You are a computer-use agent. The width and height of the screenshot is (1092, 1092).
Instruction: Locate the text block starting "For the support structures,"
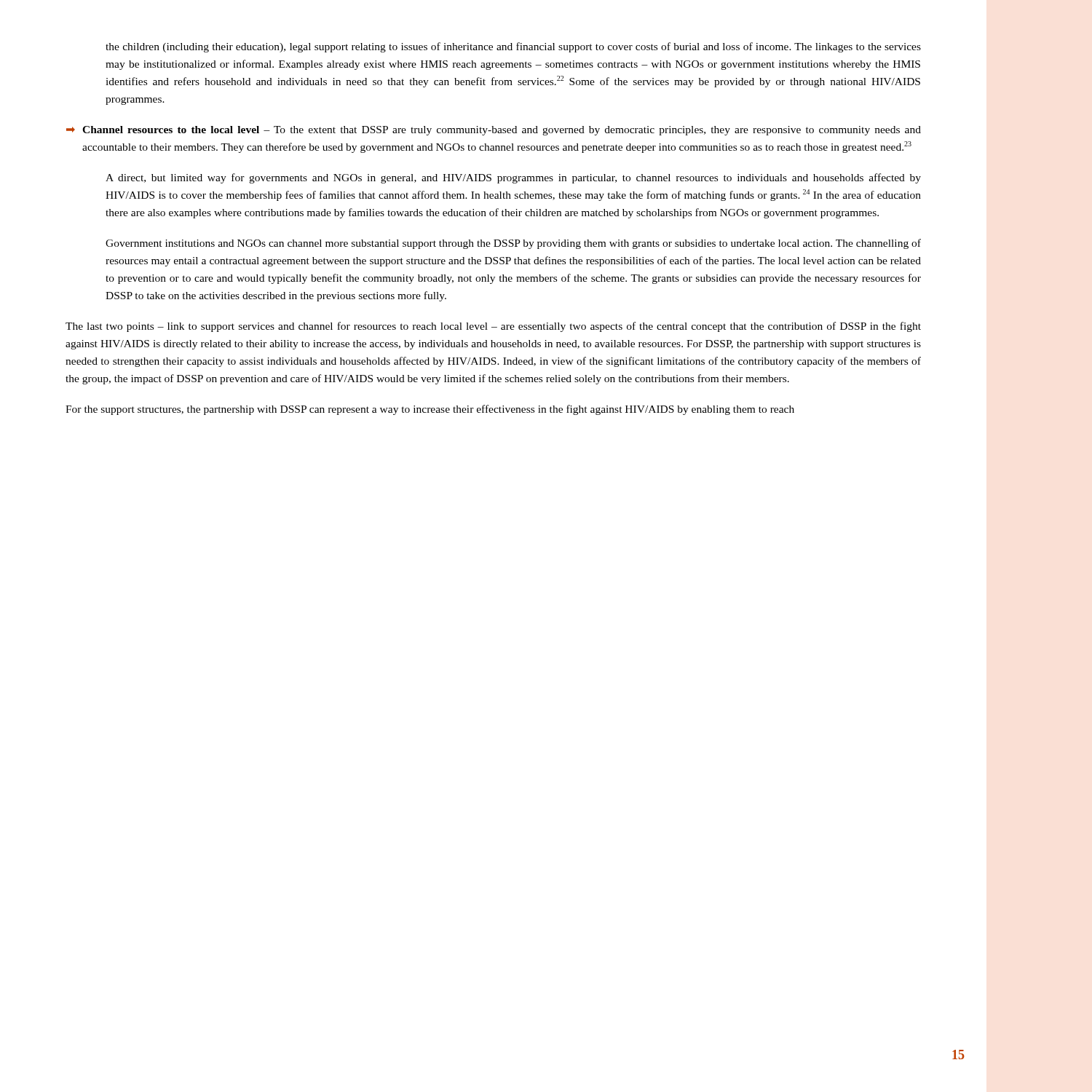(x=430, y=409)
